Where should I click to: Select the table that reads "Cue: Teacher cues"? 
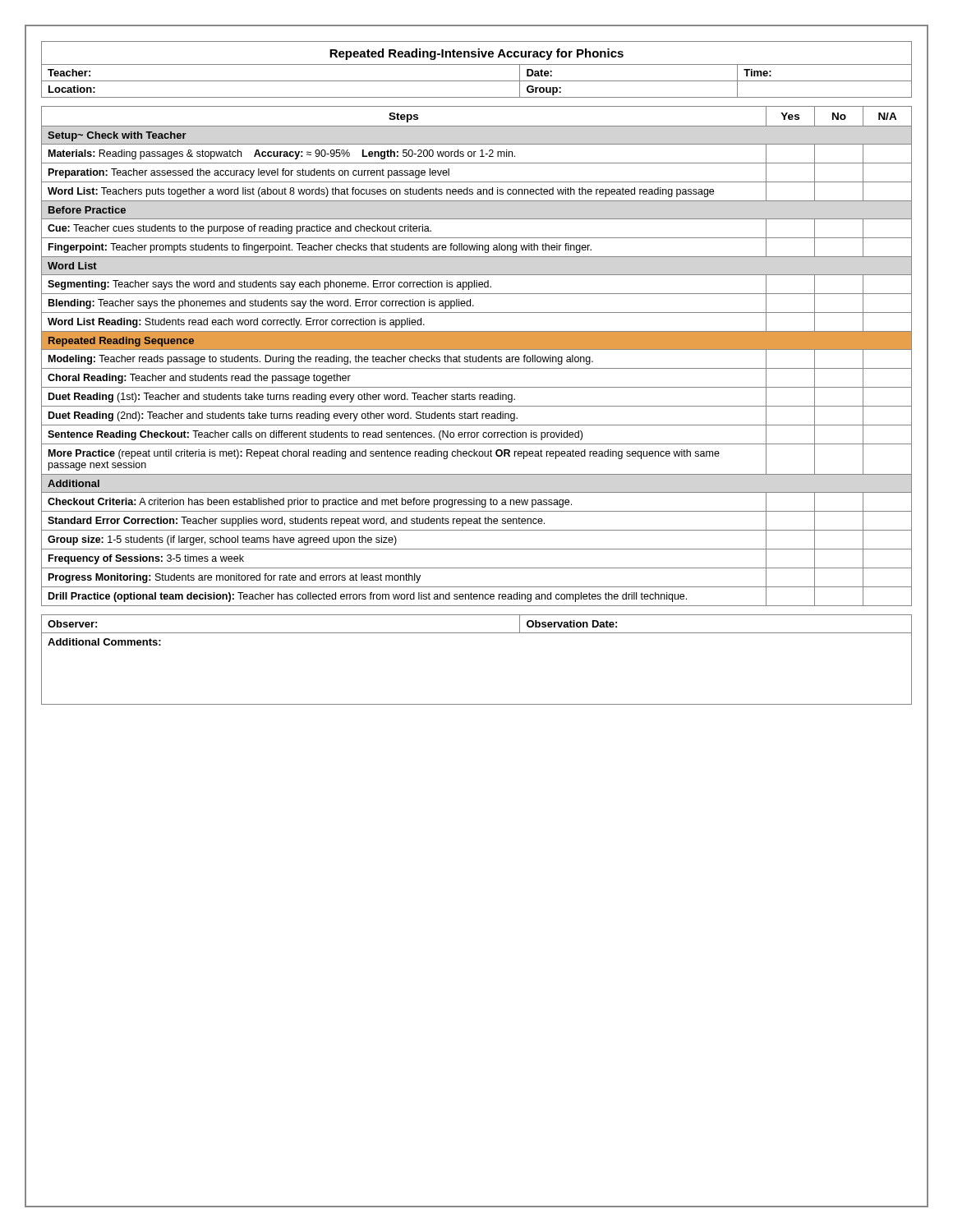[x=476, y=356]
